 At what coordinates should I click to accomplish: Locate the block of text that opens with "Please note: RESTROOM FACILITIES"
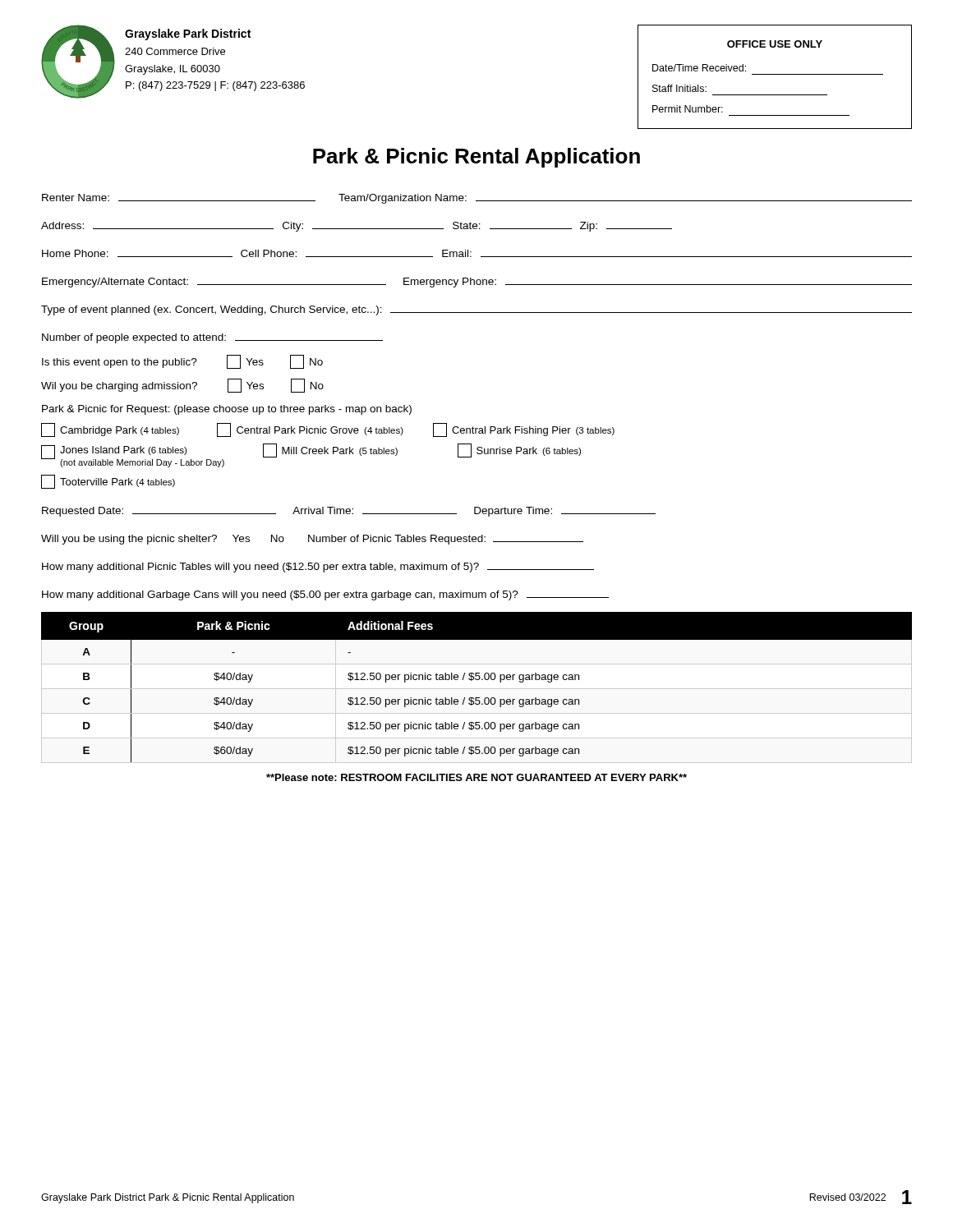[476, 777]
